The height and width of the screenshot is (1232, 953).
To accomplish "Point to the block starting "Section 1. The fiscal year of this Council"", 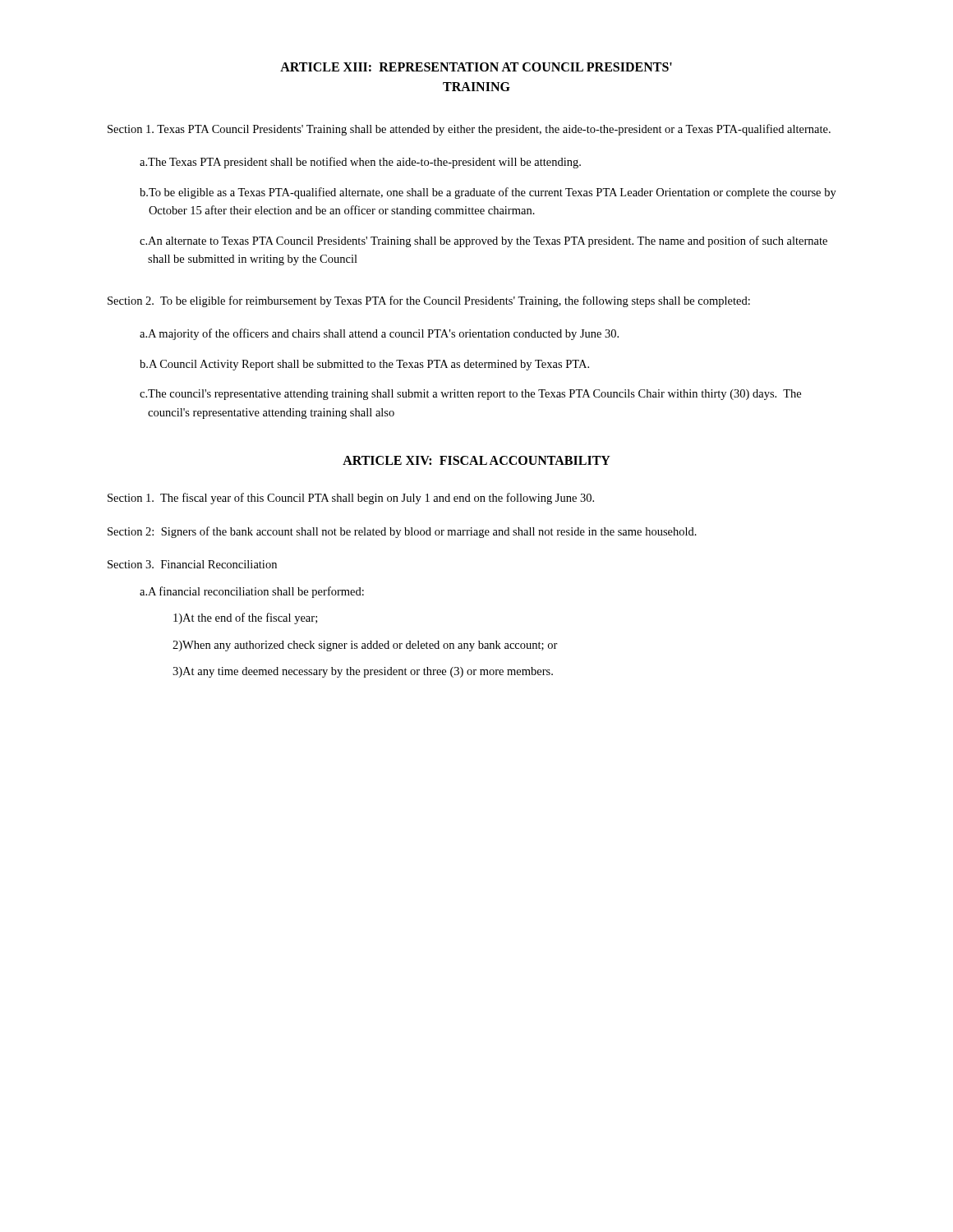I will pyautogui.click(x=351, y=498).
